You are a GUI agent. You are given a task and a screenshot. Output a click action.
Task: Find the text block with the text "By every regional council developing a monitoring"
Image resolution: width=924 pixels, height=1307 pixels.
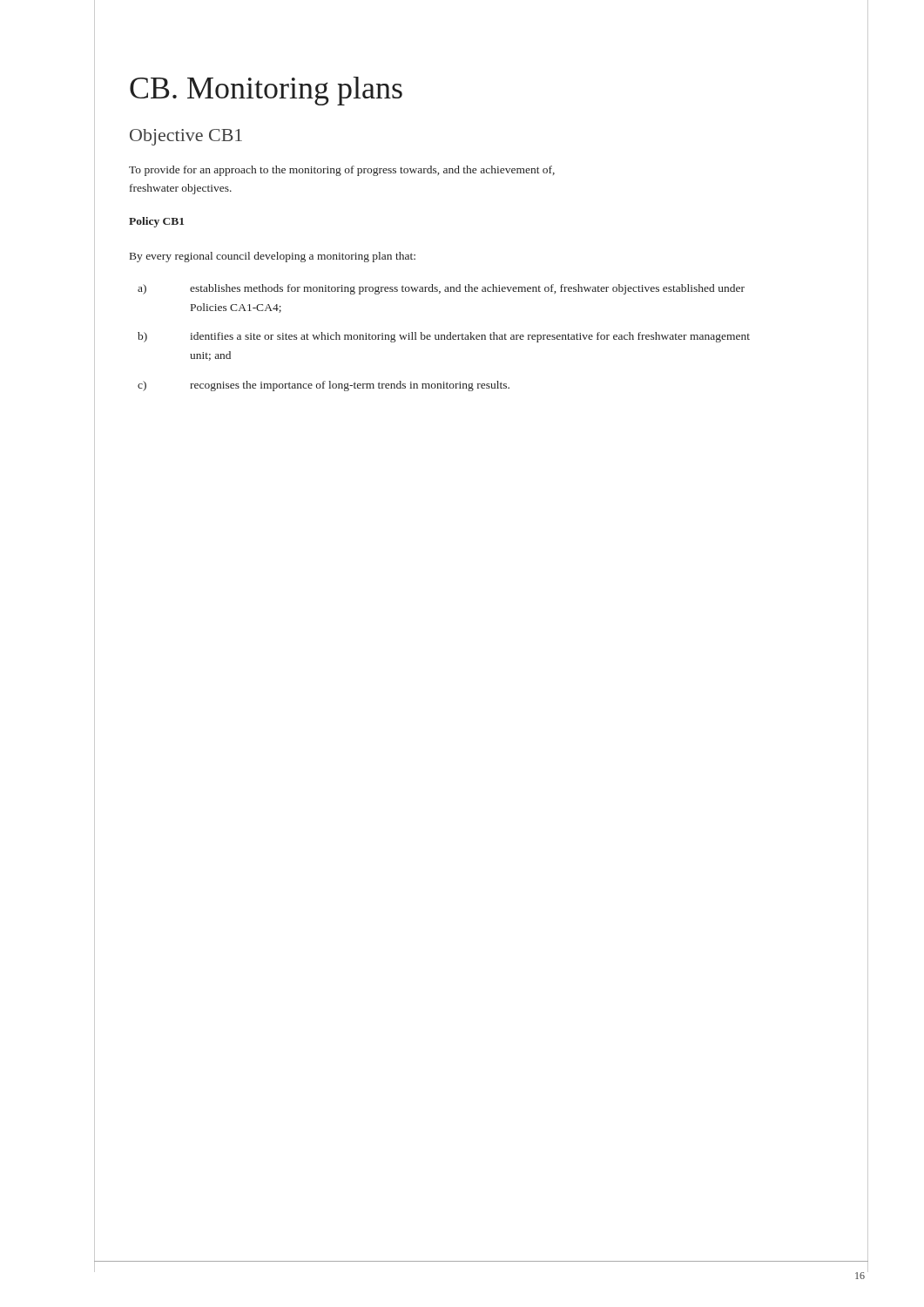point(273,255)
